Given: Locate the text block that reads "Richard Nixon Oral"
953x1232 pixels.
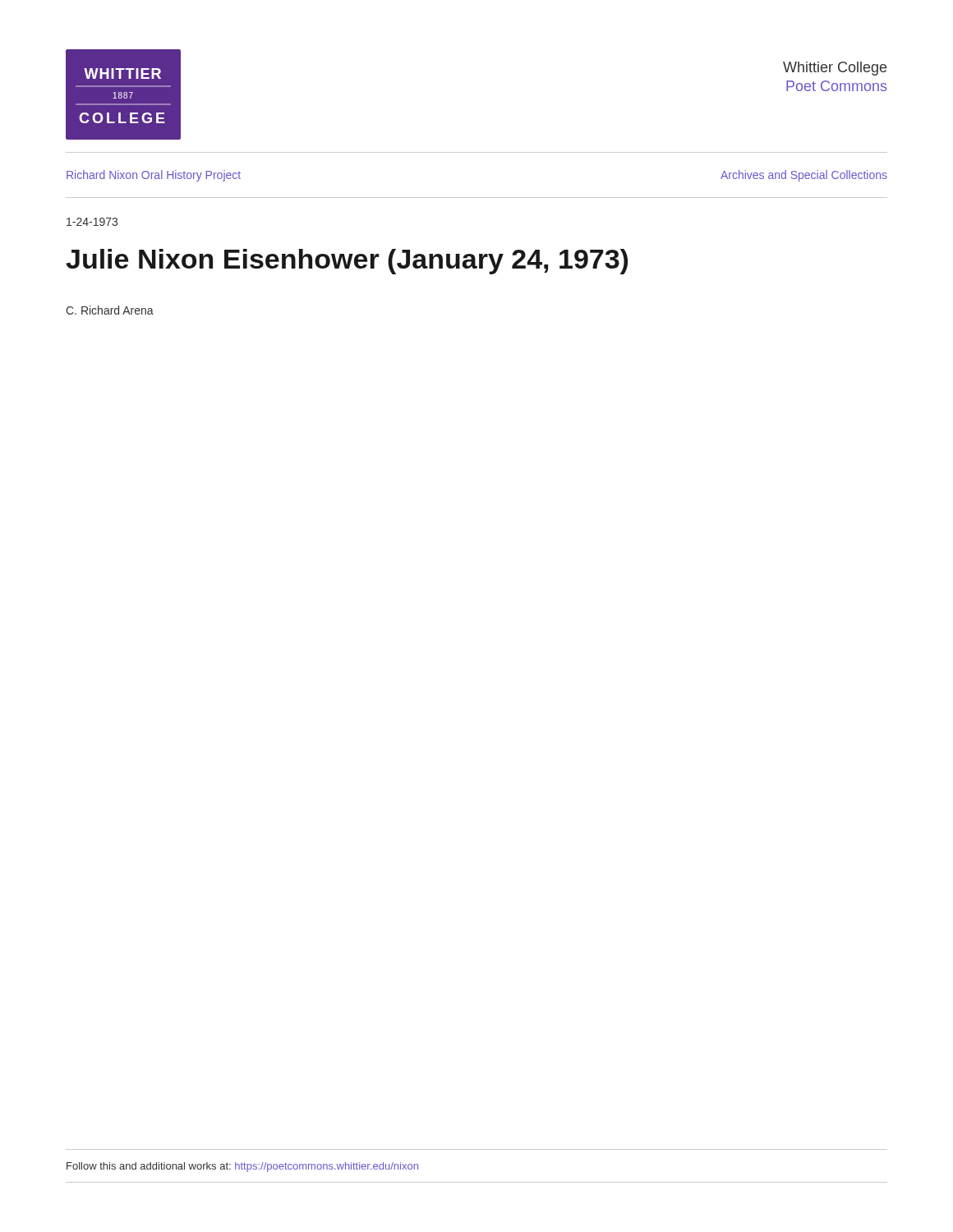Looking at the screenshot, I should coord(153,175).
